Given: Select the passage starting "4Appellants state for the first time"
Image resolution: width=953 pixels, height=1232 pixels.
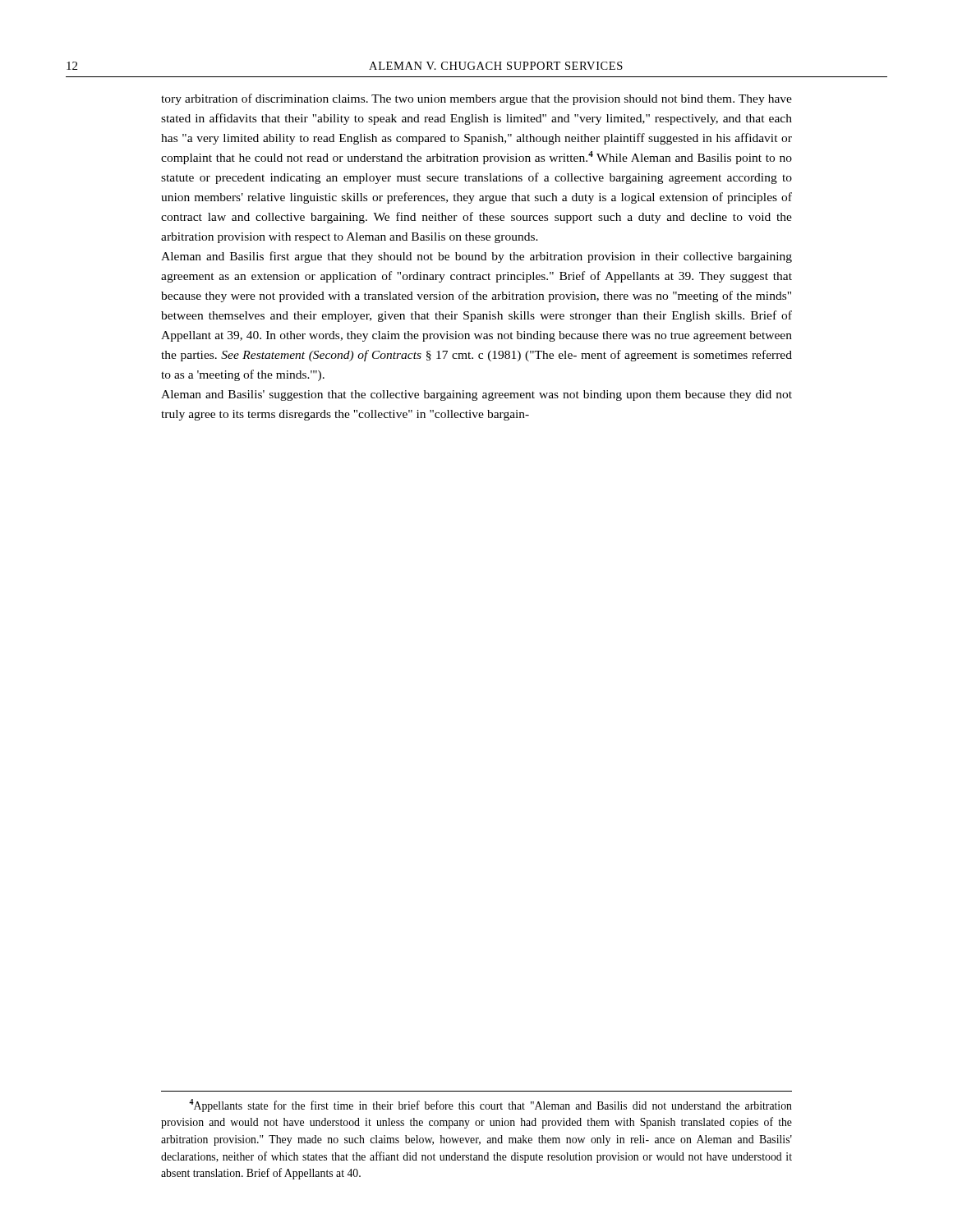Looking at the screenshot, I should (x=476, y=1140).
